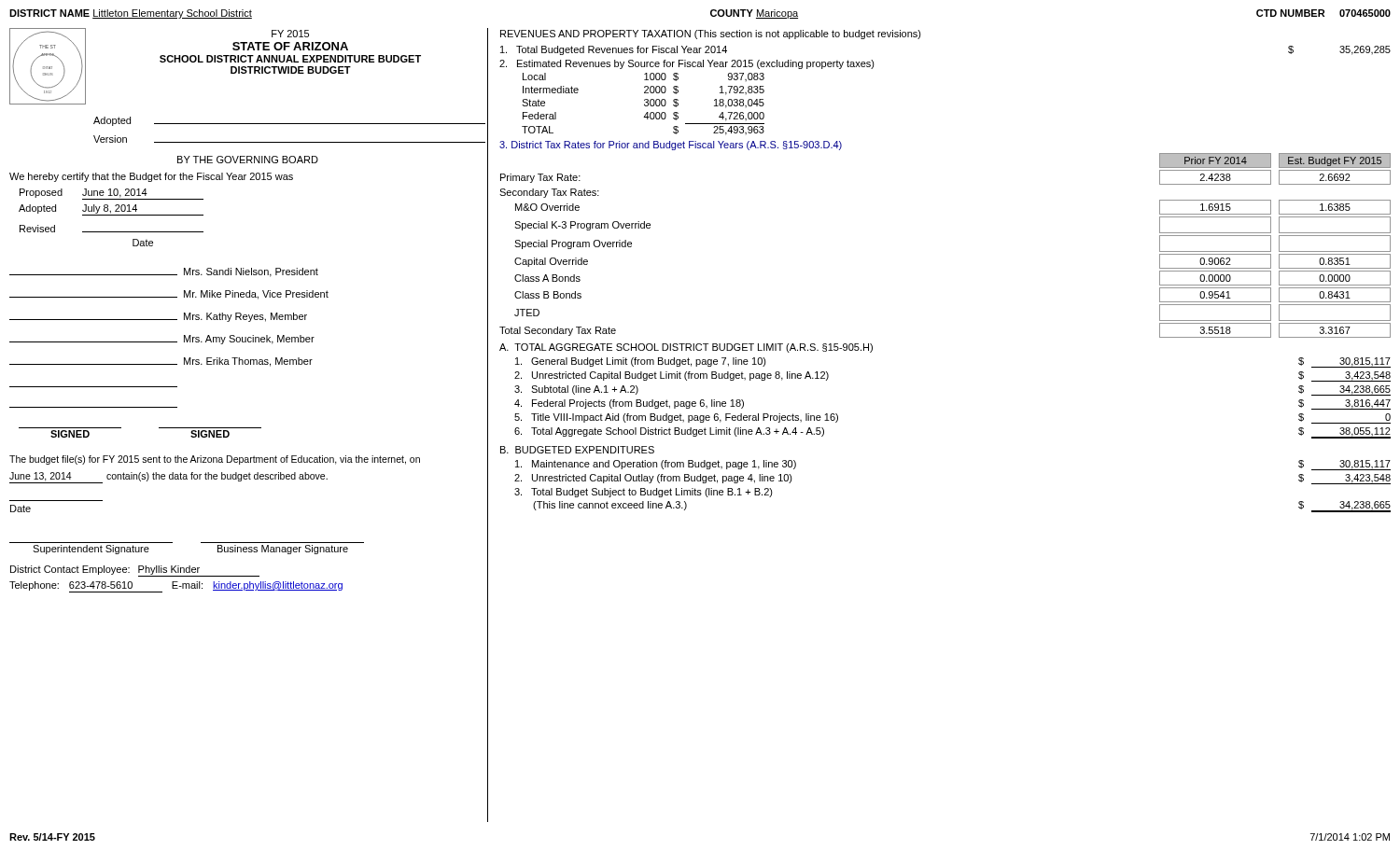Find the text block starting "Proposed June 10, 2014 Adopted July"
This screenshot has width=1400, height=850.
(112, 194)
